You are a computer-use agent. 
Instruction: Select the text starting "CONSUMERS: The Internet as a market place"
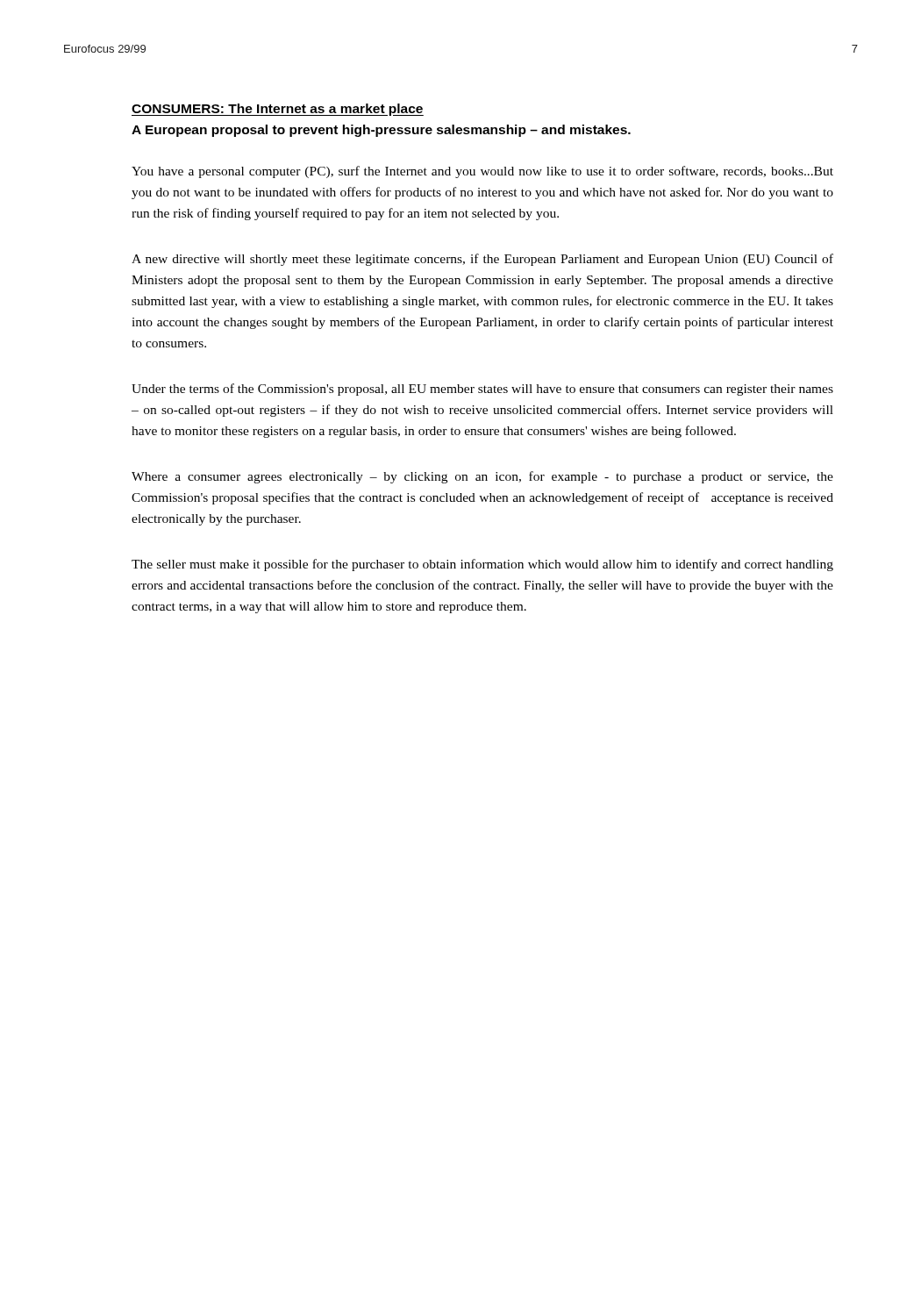point(277,108)
